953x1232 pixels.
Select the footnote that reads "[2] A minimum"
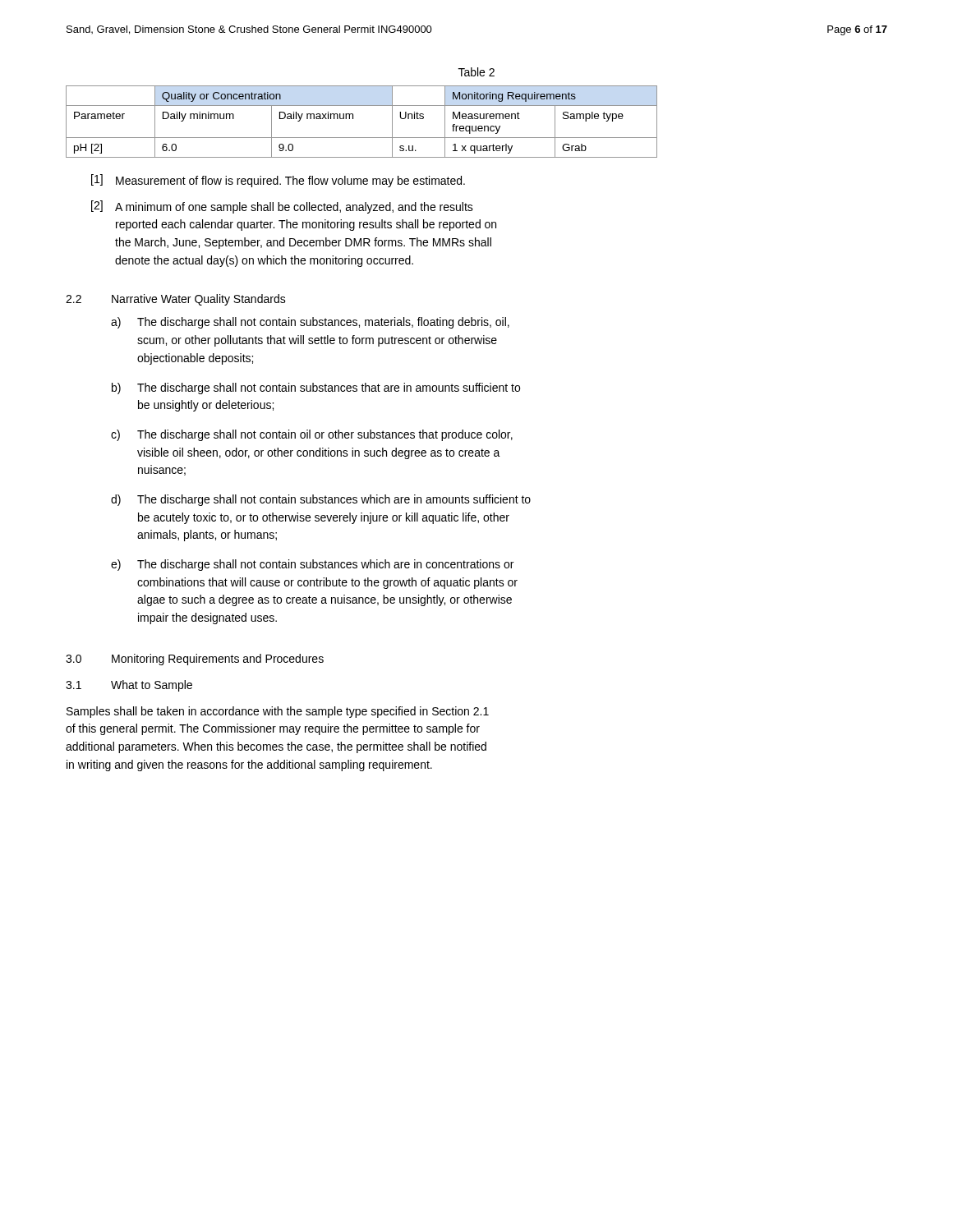(294, 234)
